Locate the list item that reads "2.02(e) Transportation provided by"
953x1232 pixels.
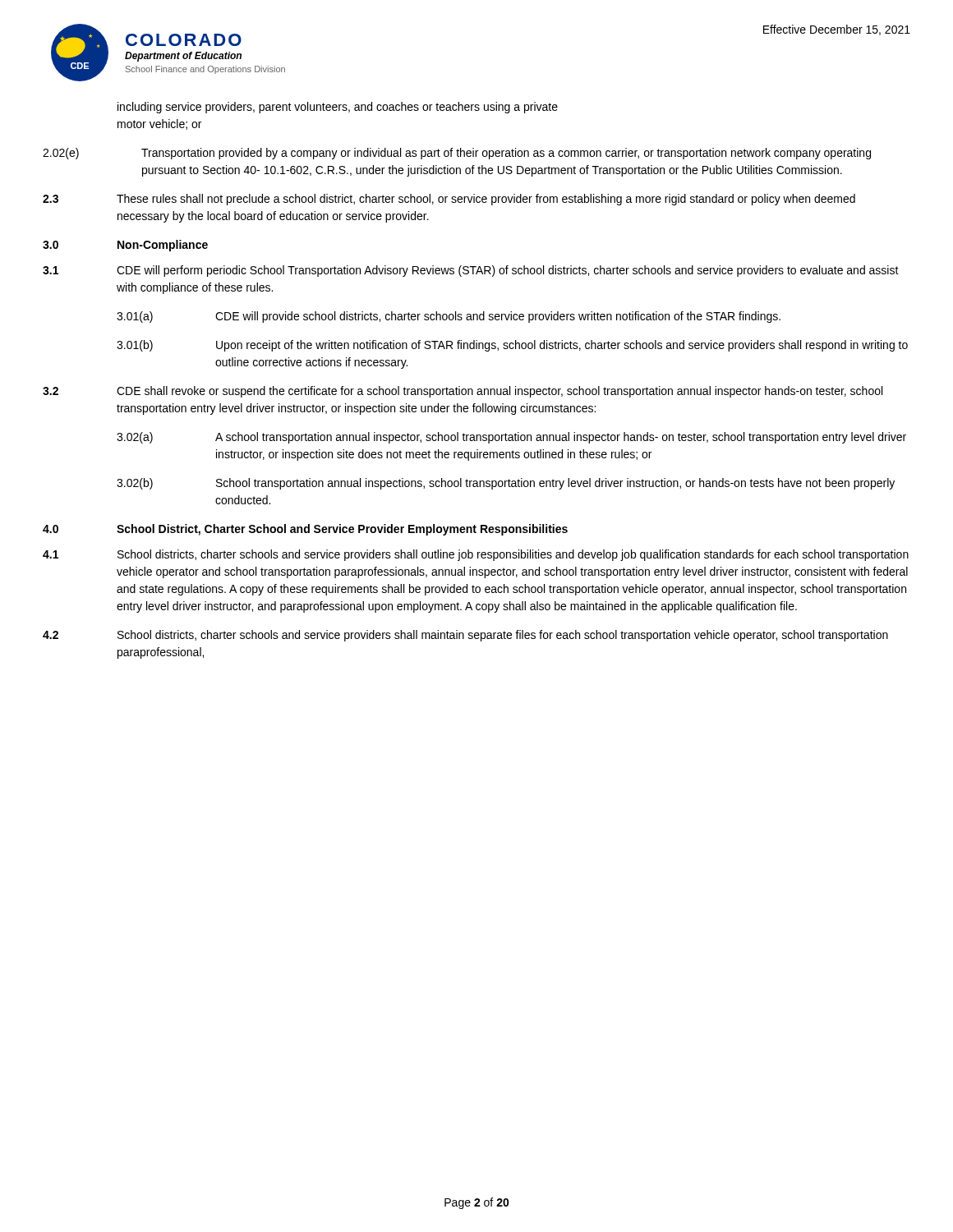[x=476, y=162]
